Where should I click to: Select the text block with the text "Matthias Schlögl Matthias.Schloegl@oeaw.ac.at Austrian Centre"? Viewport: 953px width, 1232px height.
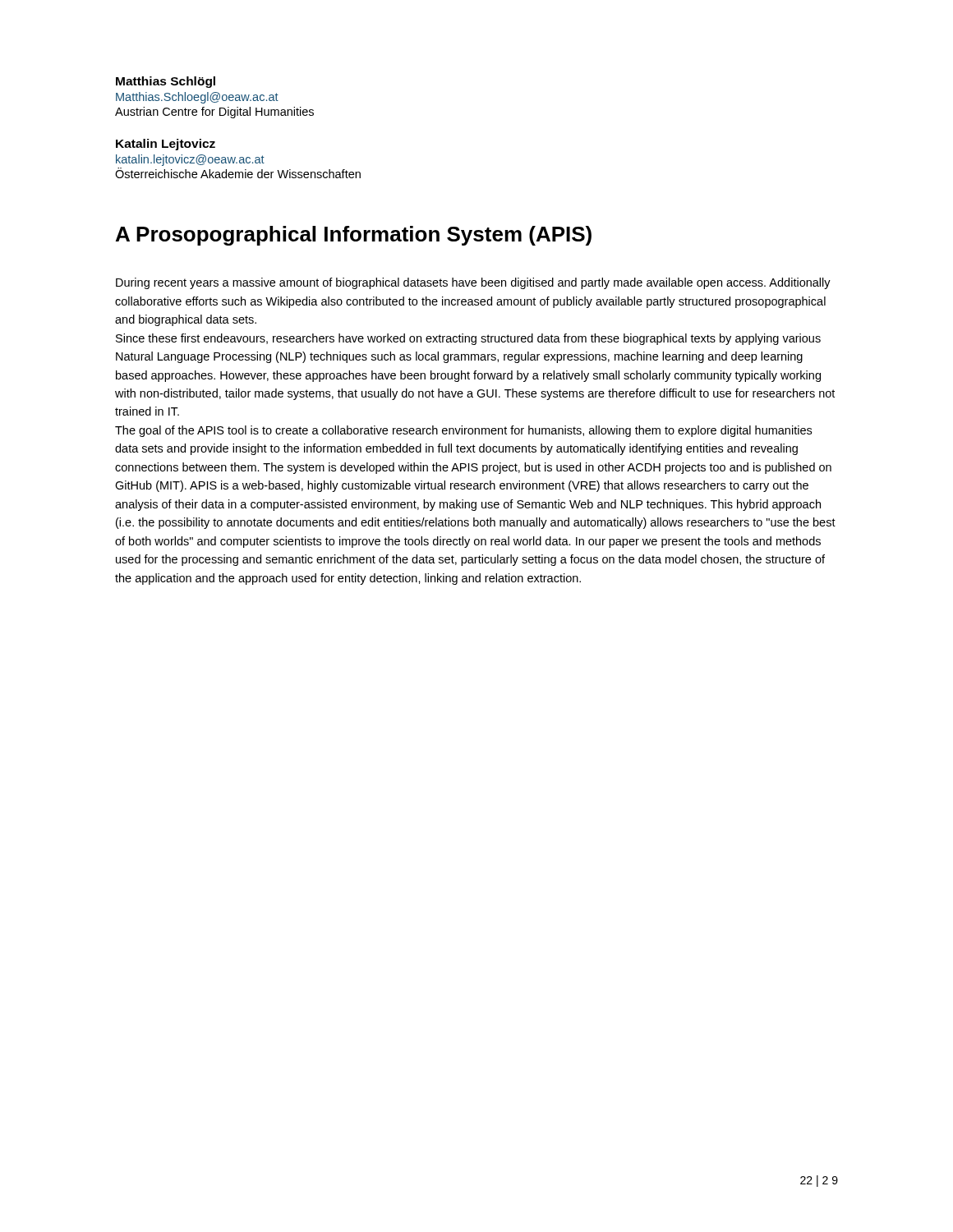point(166,82)
